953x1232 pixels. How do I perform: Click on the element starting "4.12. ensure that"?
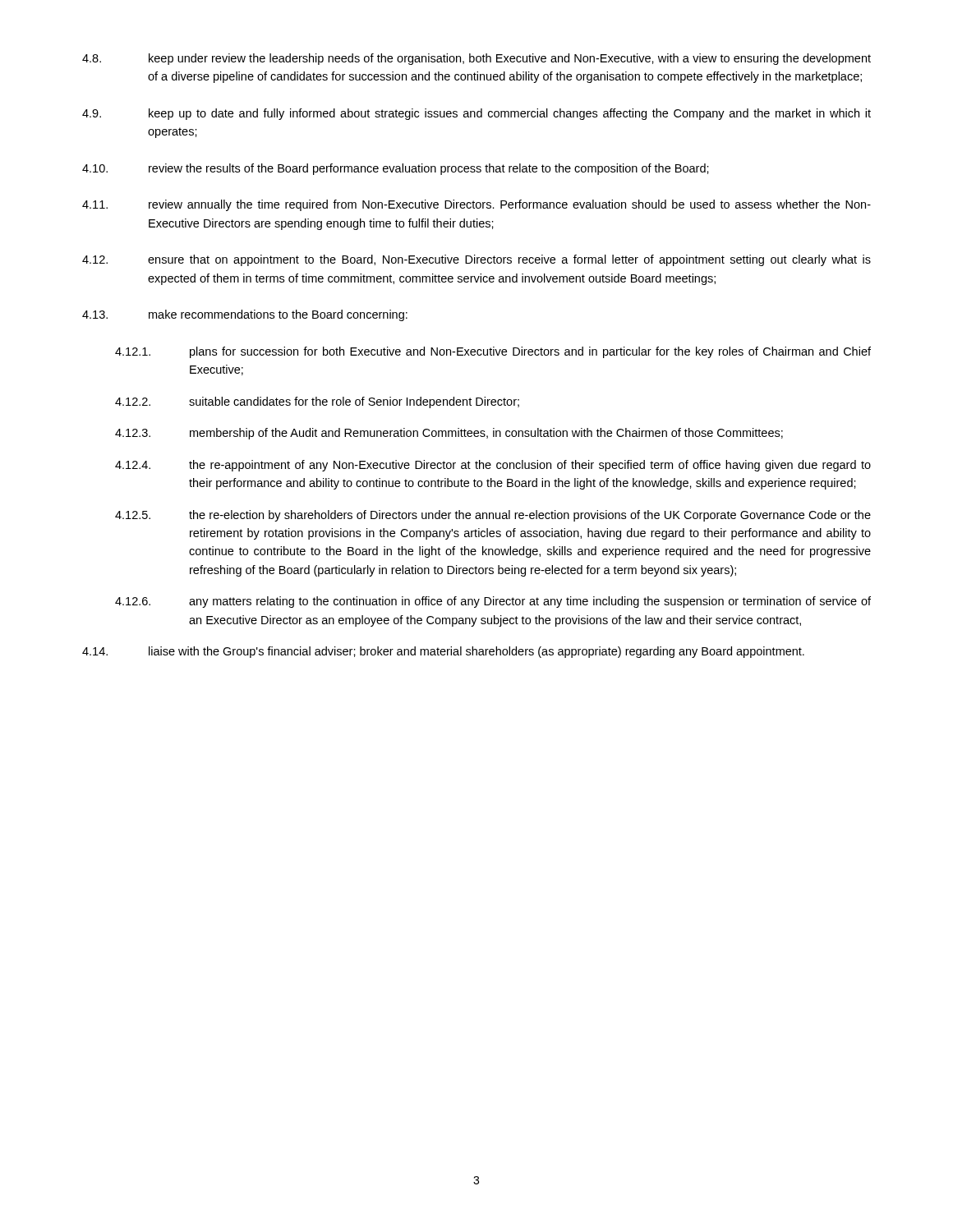tap(476, 269)
